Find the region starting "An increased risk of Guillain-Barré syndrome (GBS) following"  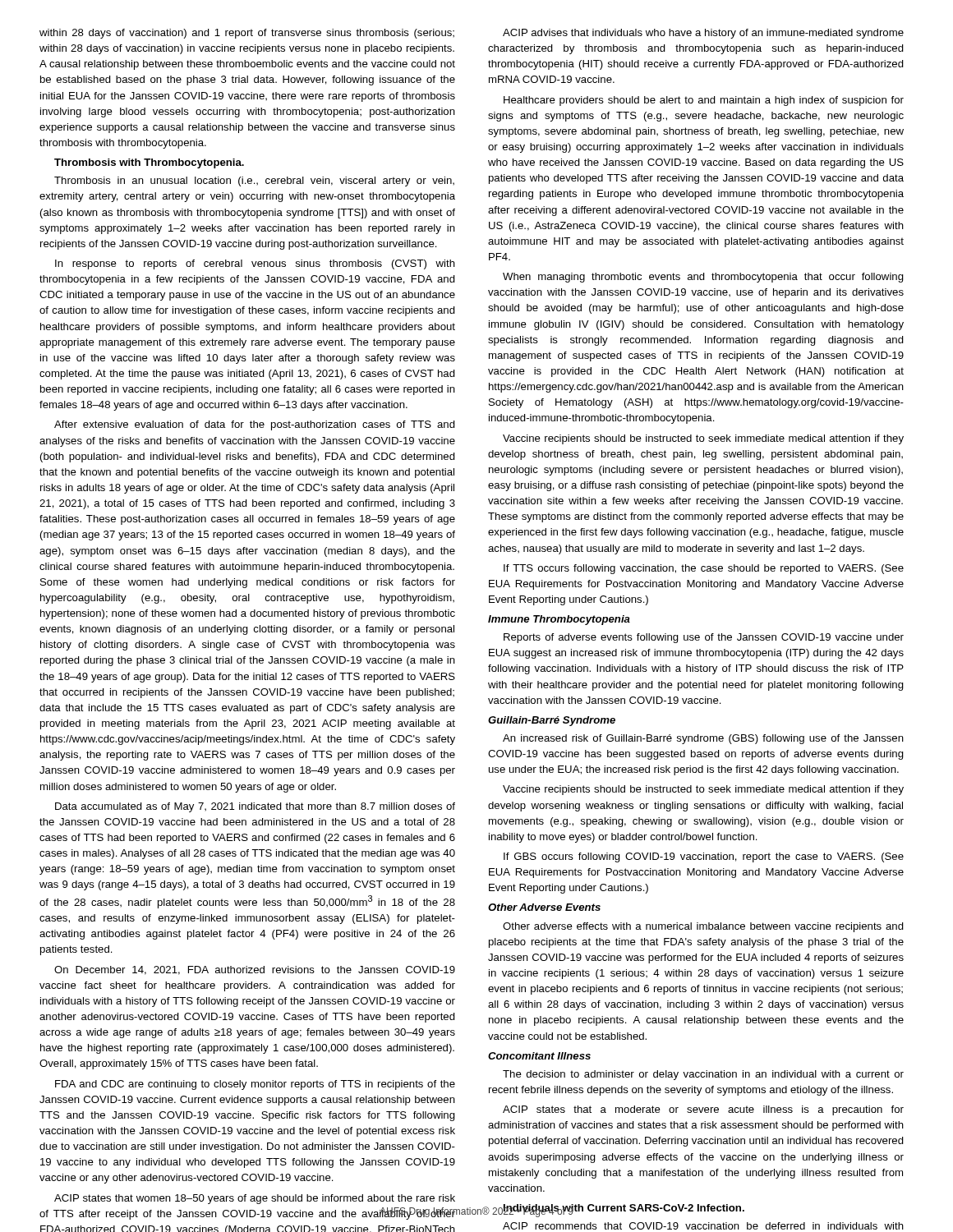pyautogui.click(x=696, y=754)
